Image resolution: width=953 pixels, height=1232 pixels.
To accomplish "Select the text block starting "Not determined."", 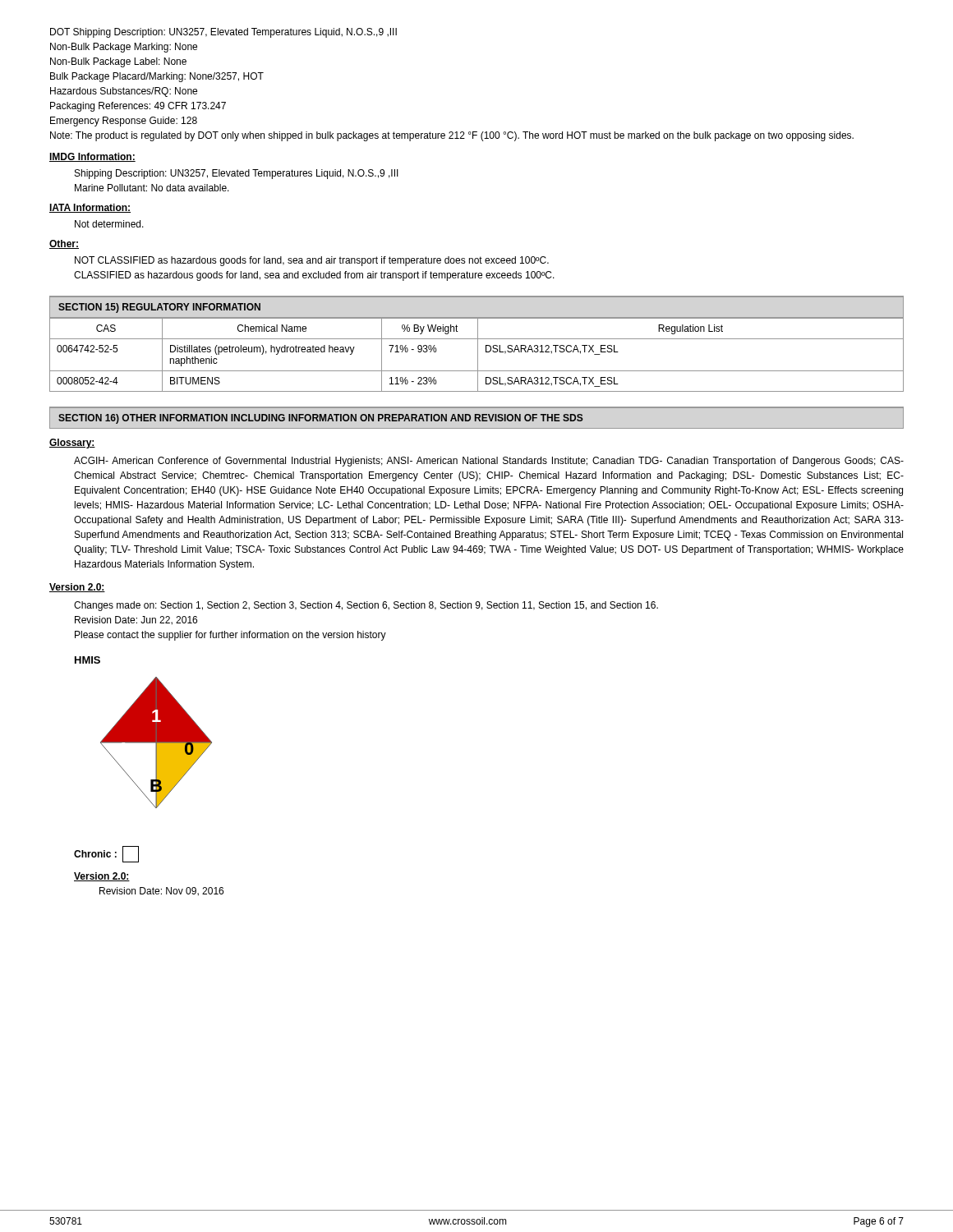I will [109, 224].
